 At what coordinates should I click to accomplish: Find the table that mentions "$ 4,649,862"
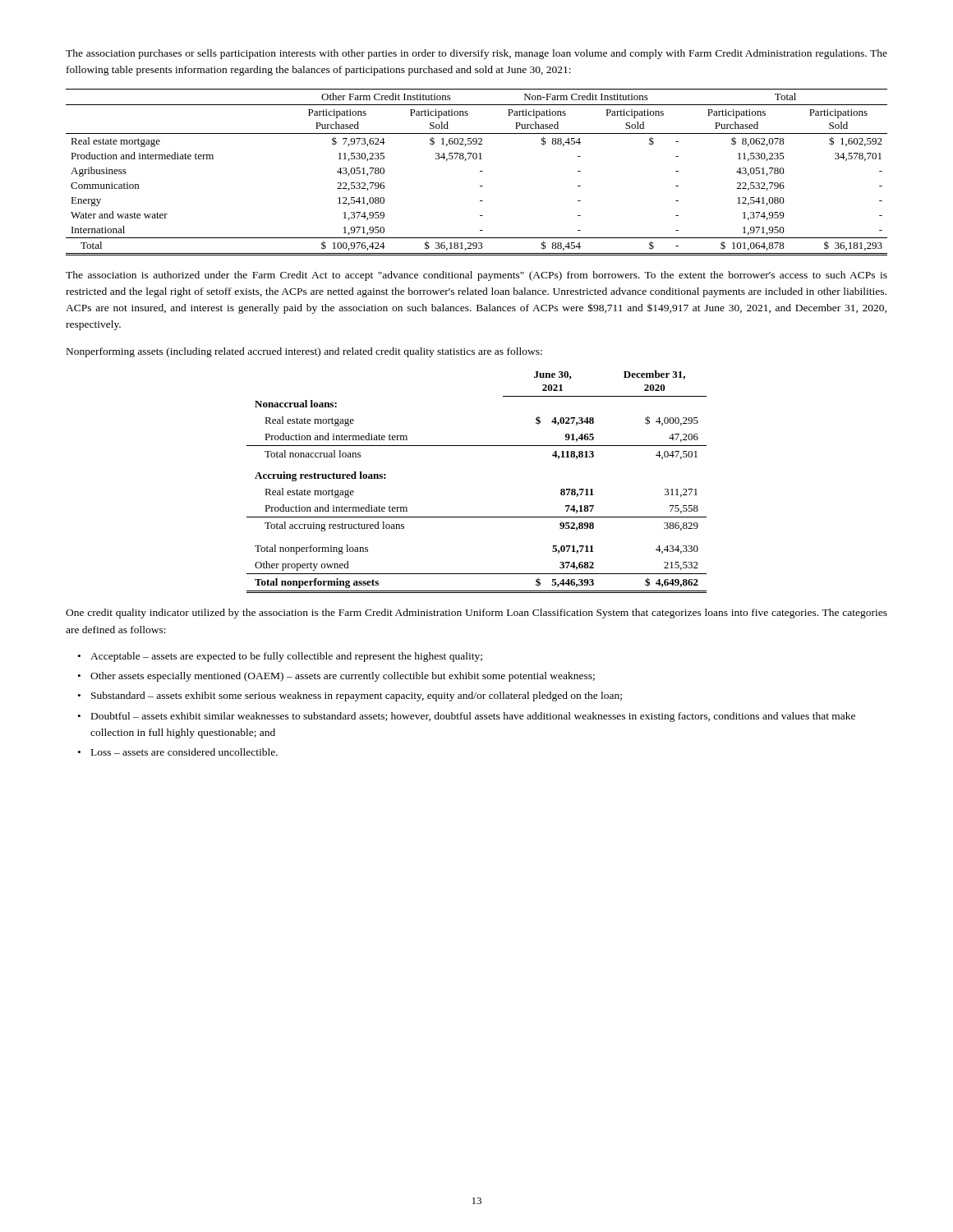[476, 480]
